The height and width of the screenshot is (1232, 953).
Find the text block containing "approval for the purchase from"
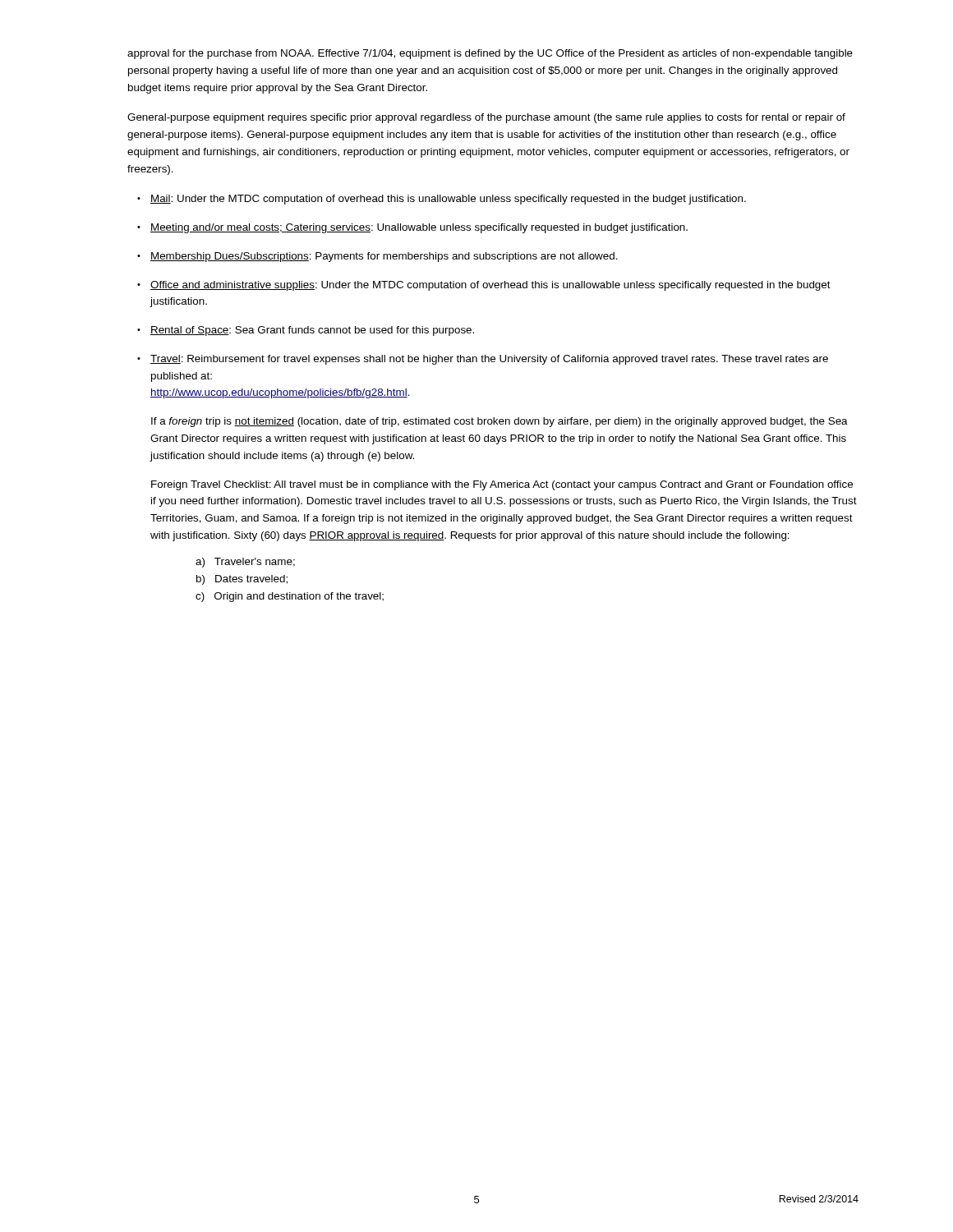tap(490, 70)
